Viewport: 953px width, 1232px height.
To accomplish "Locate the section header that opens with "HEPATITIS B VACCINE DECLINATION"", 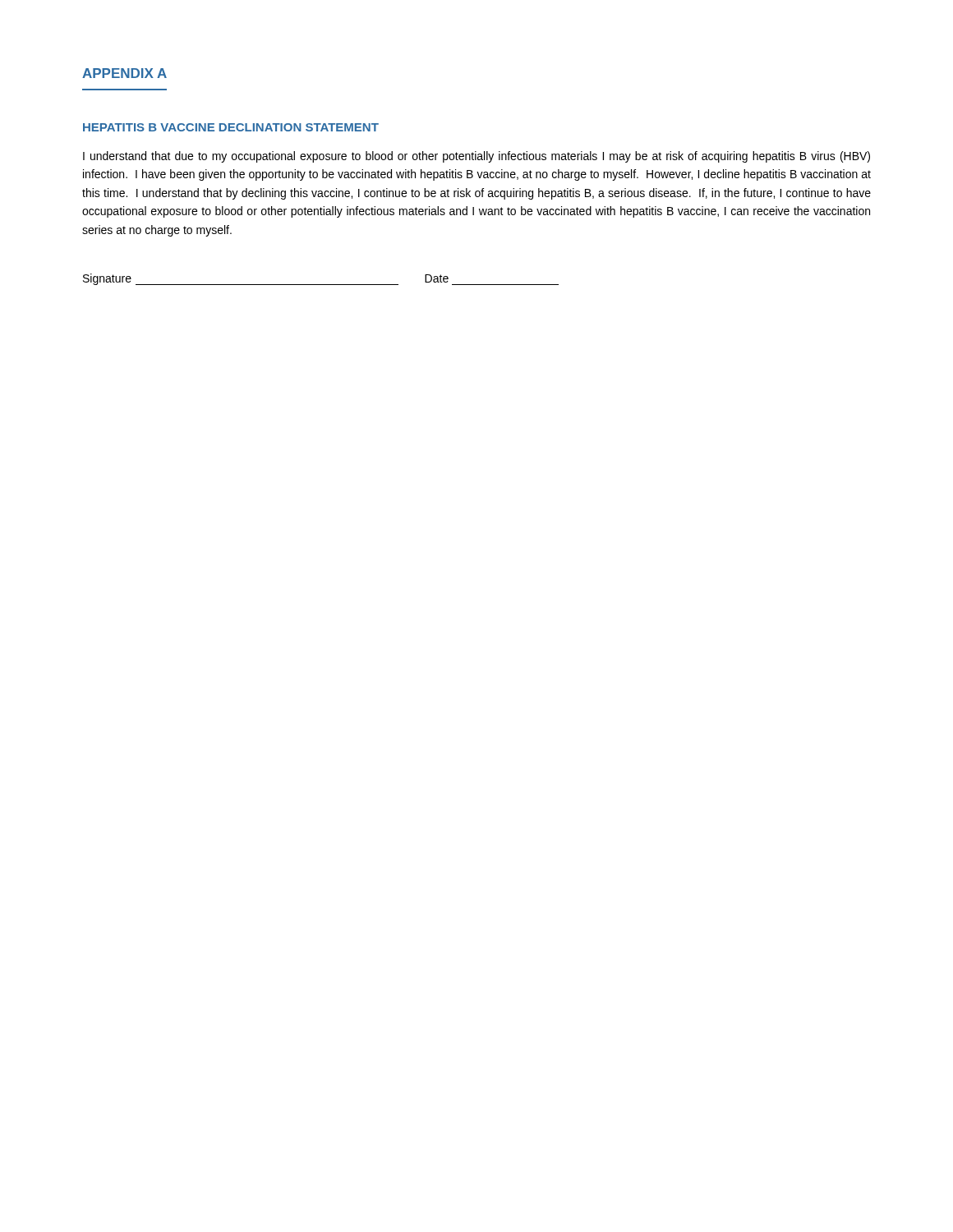I will tap(231, 127).
